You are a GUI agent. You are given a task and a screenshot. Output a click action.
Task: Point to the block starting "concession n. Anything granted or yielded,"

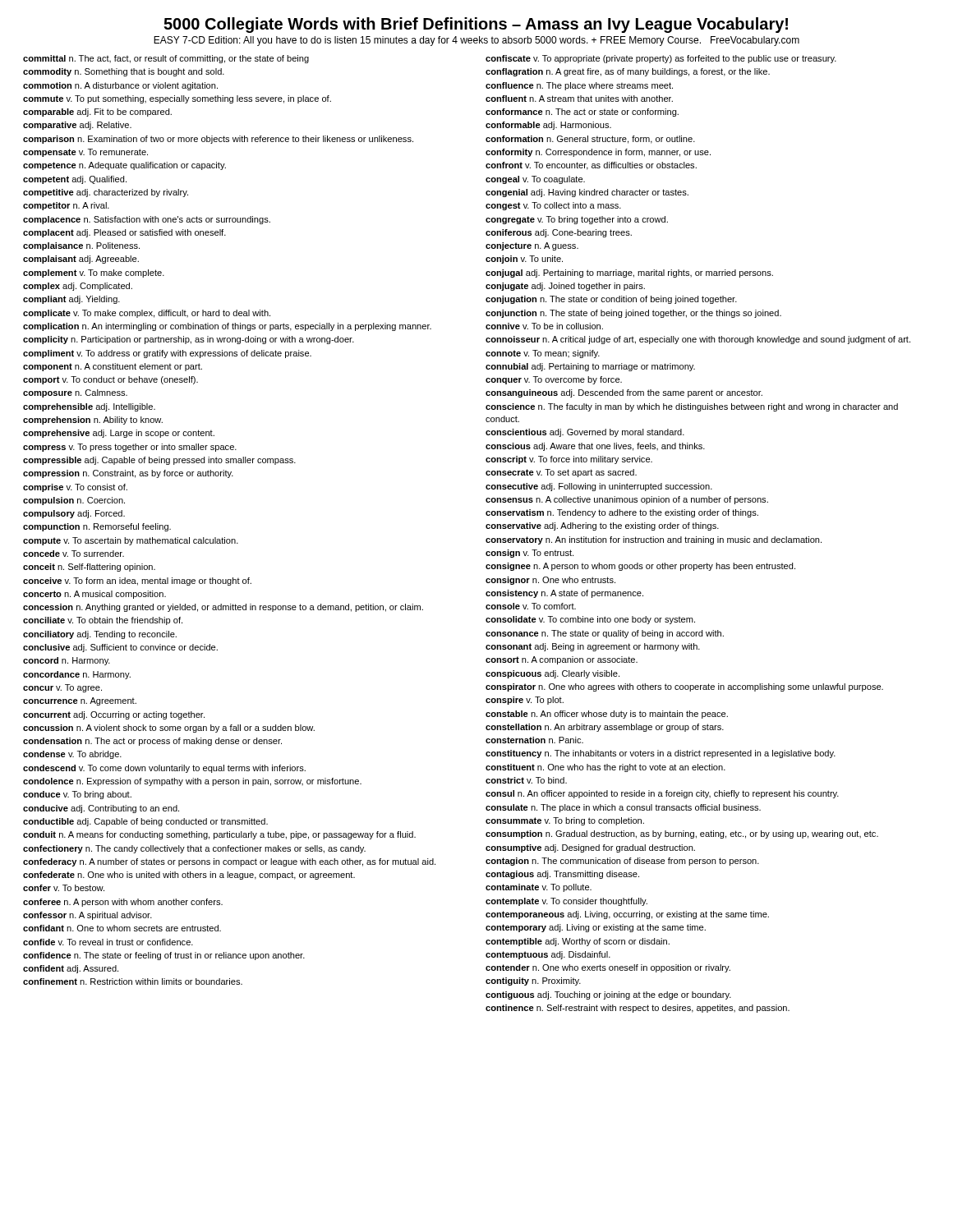(223, 607)
